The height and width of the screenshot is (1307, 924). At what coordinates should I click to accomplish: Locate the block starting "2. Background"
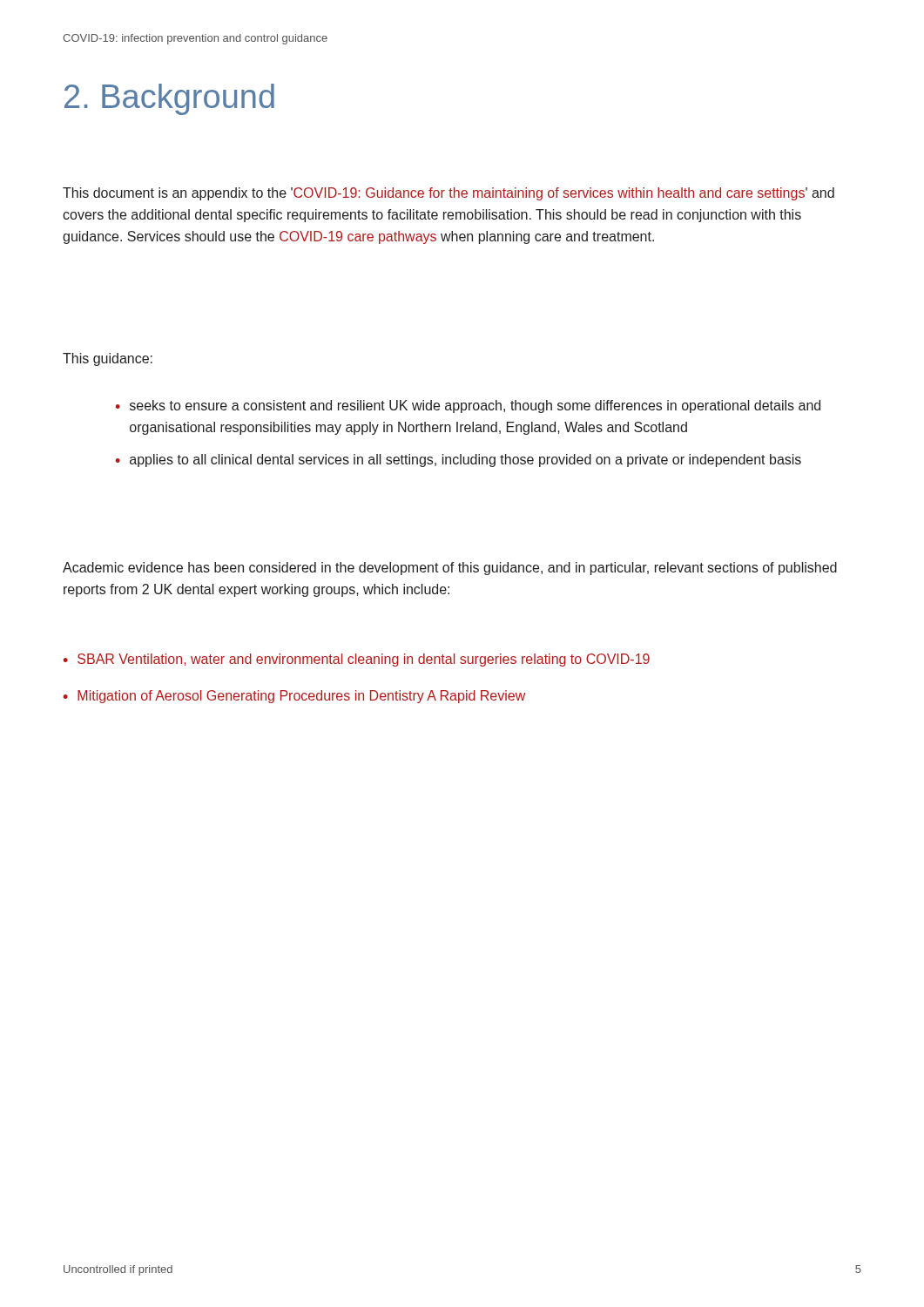169,97
